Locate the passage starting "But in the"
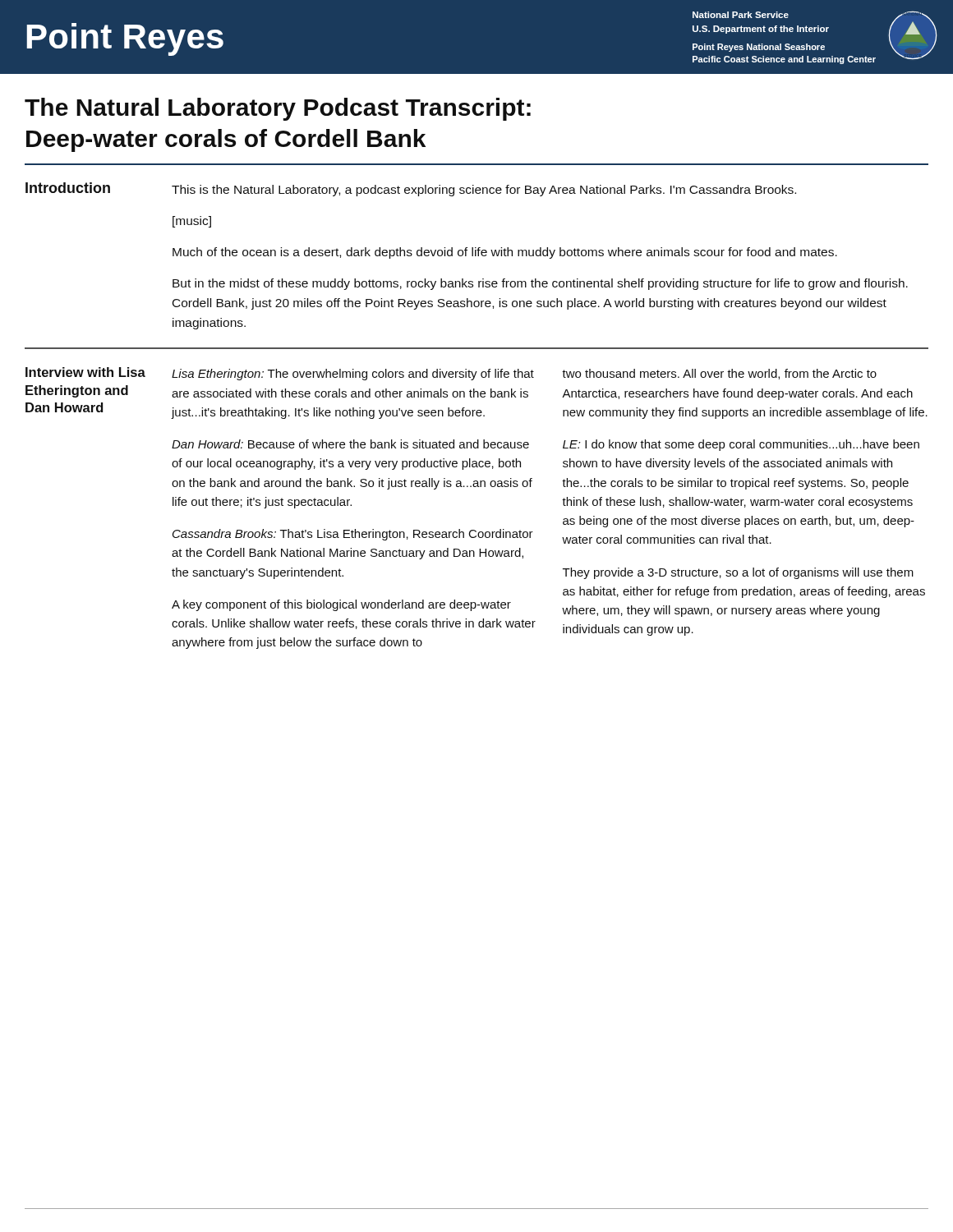The image size is (953, 1232). click(x=540, y=303)
